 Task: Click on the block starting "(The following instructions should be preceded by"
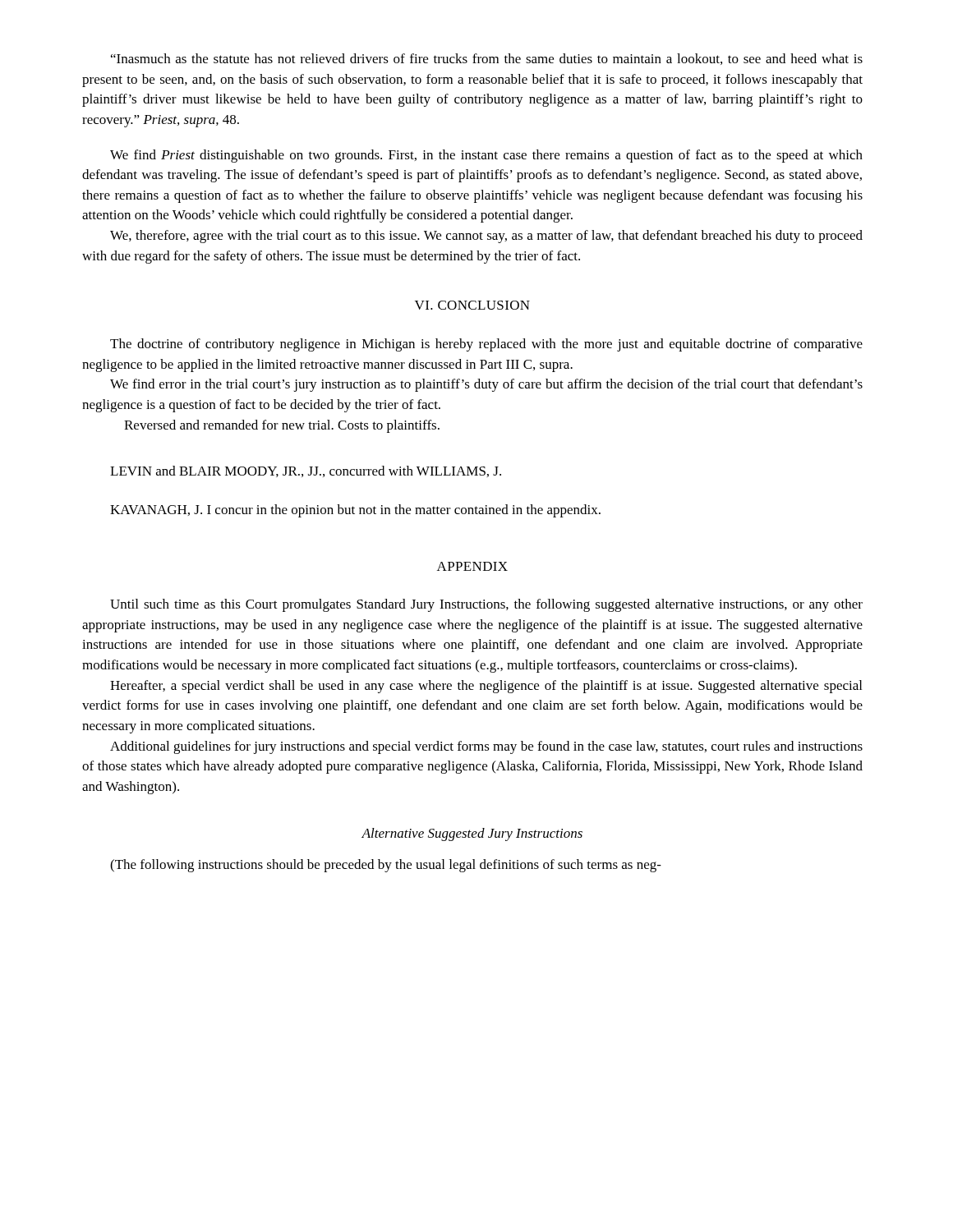(x=472, y=865)
